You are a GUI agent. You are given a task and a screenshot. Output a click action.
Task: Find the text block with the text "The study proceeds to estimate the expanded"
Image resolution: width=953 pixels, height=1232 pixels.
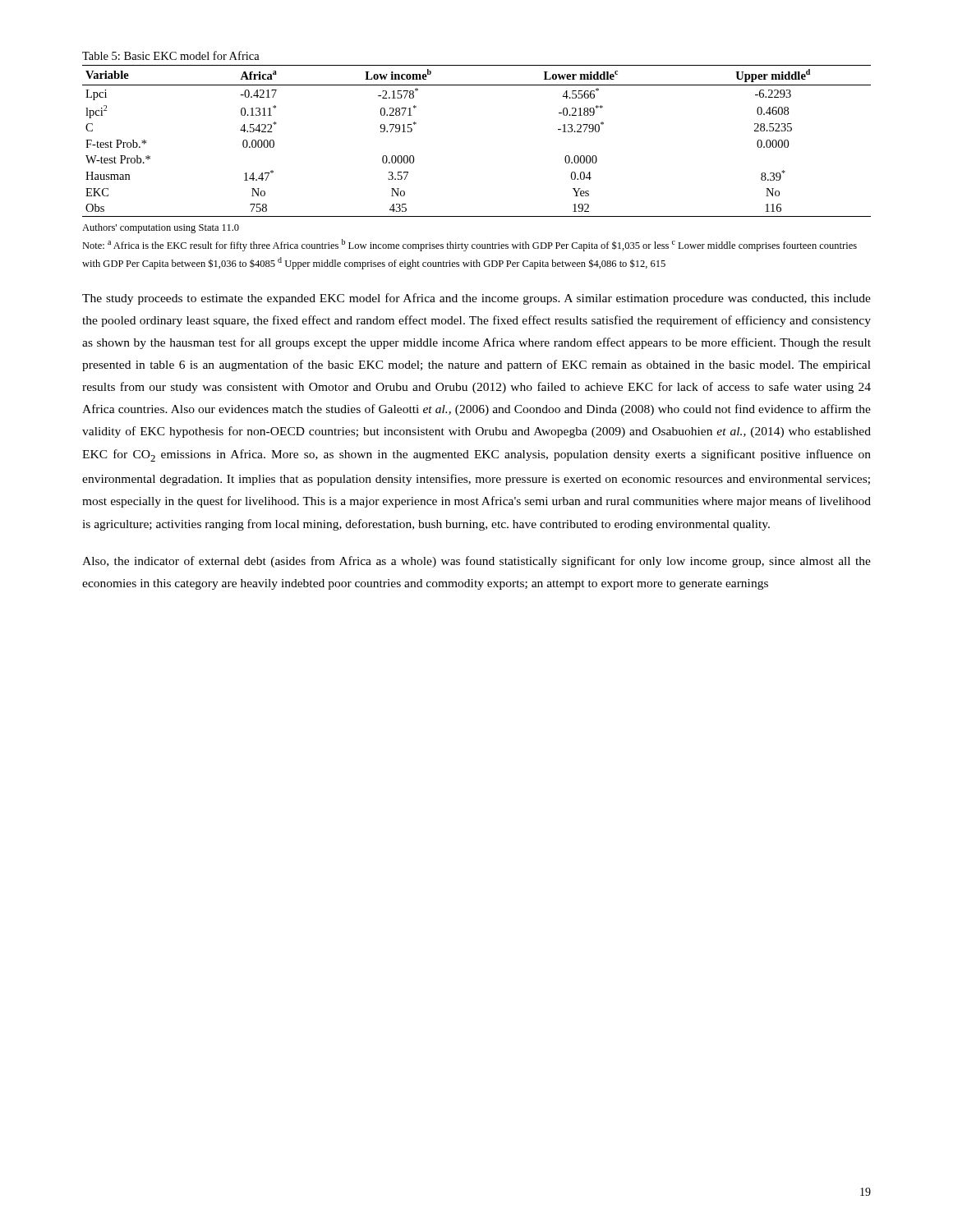tap(476, 410)
